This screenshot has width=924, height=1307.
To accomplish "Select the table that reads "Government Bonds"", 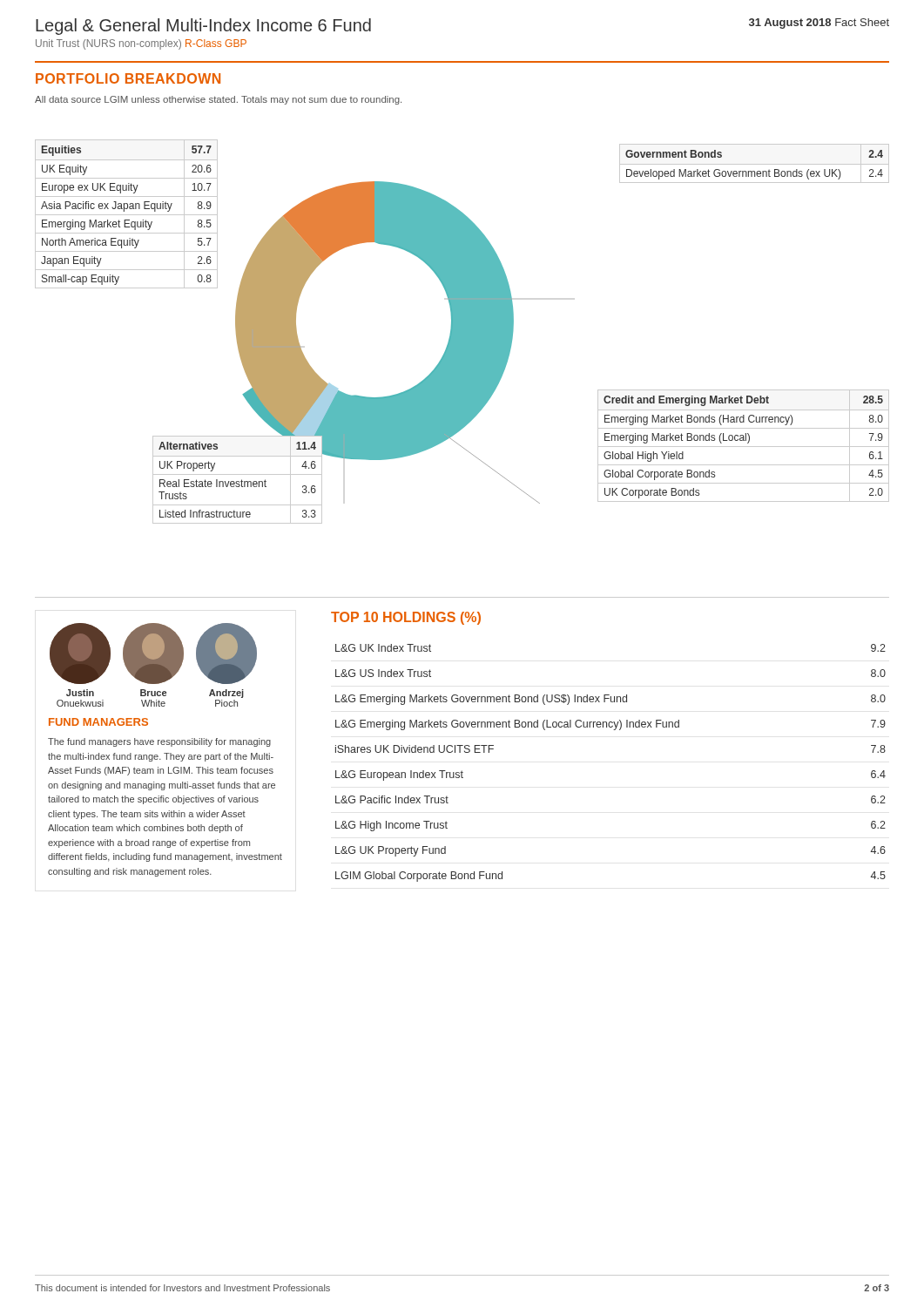I will click(x=754, y=163).
